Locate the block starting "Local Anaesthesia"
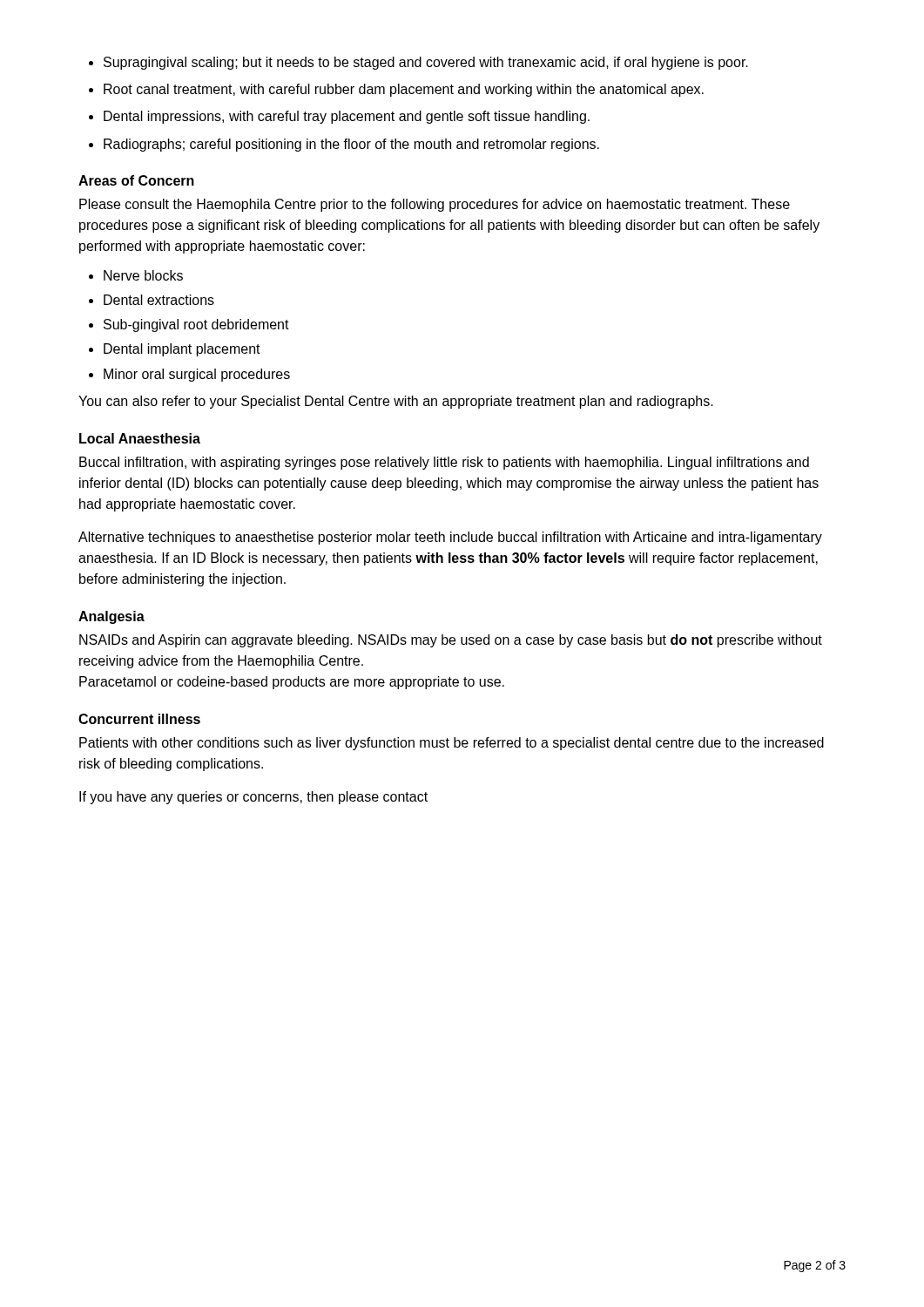This screenshot has height=1307, width=924. pos(139,438)
